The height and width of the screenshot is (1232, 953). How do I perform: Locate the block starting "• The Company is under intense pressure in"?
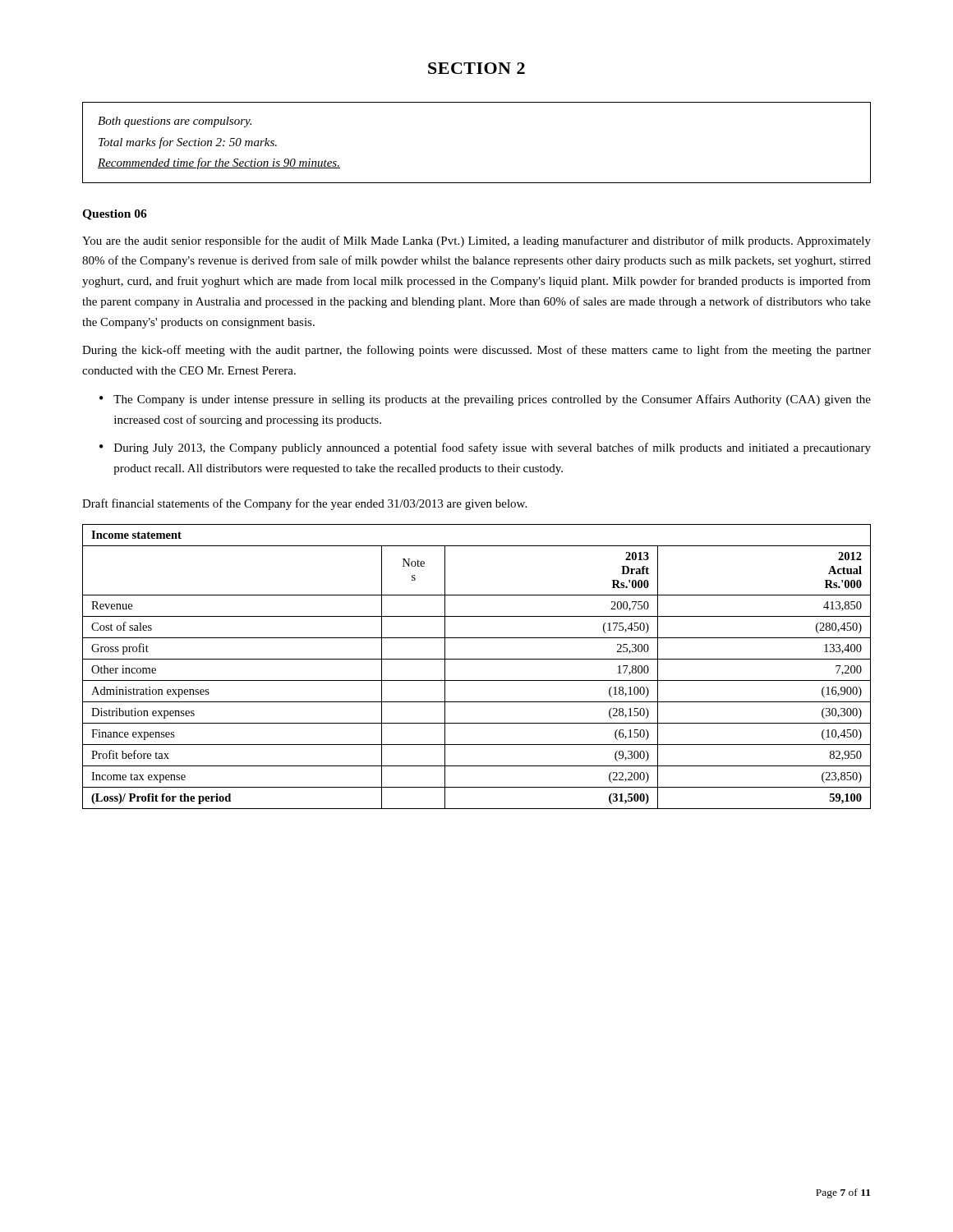485,409
